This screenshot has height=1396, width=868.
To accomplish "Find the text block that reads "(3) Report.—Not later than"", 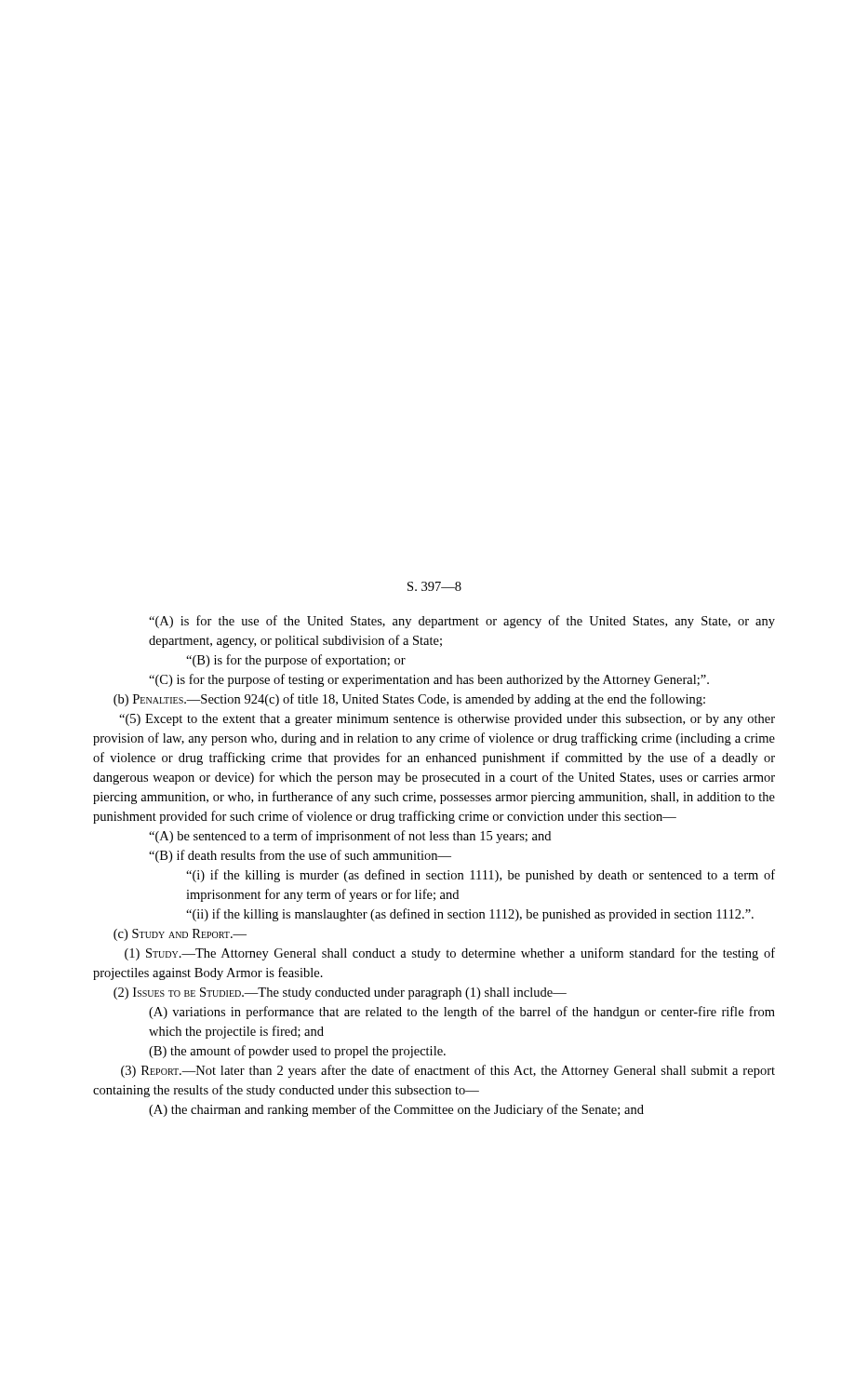I will tap(434, 1081).
